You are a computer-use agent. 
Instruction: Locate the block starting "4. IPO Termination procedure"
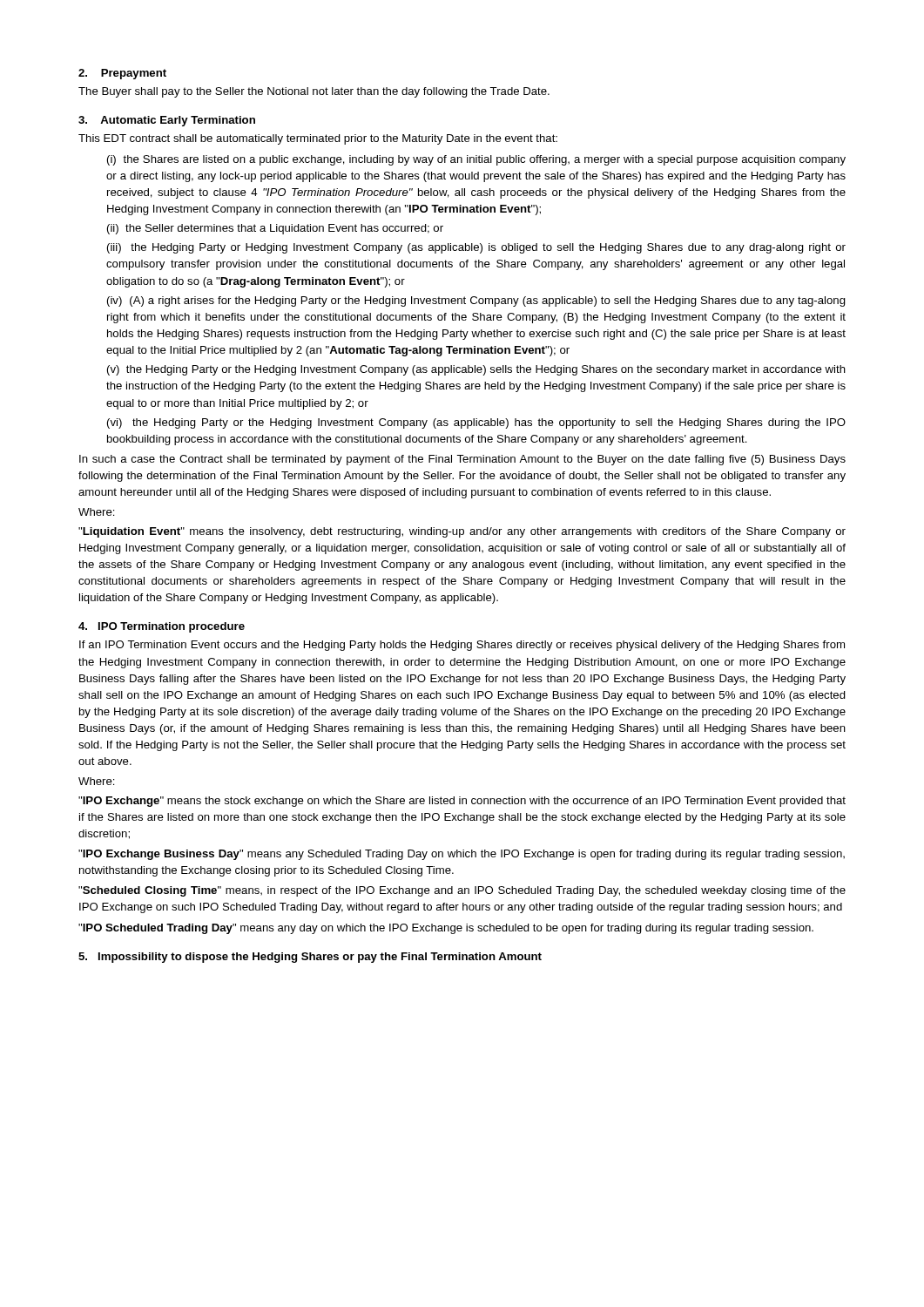(162, 626)
